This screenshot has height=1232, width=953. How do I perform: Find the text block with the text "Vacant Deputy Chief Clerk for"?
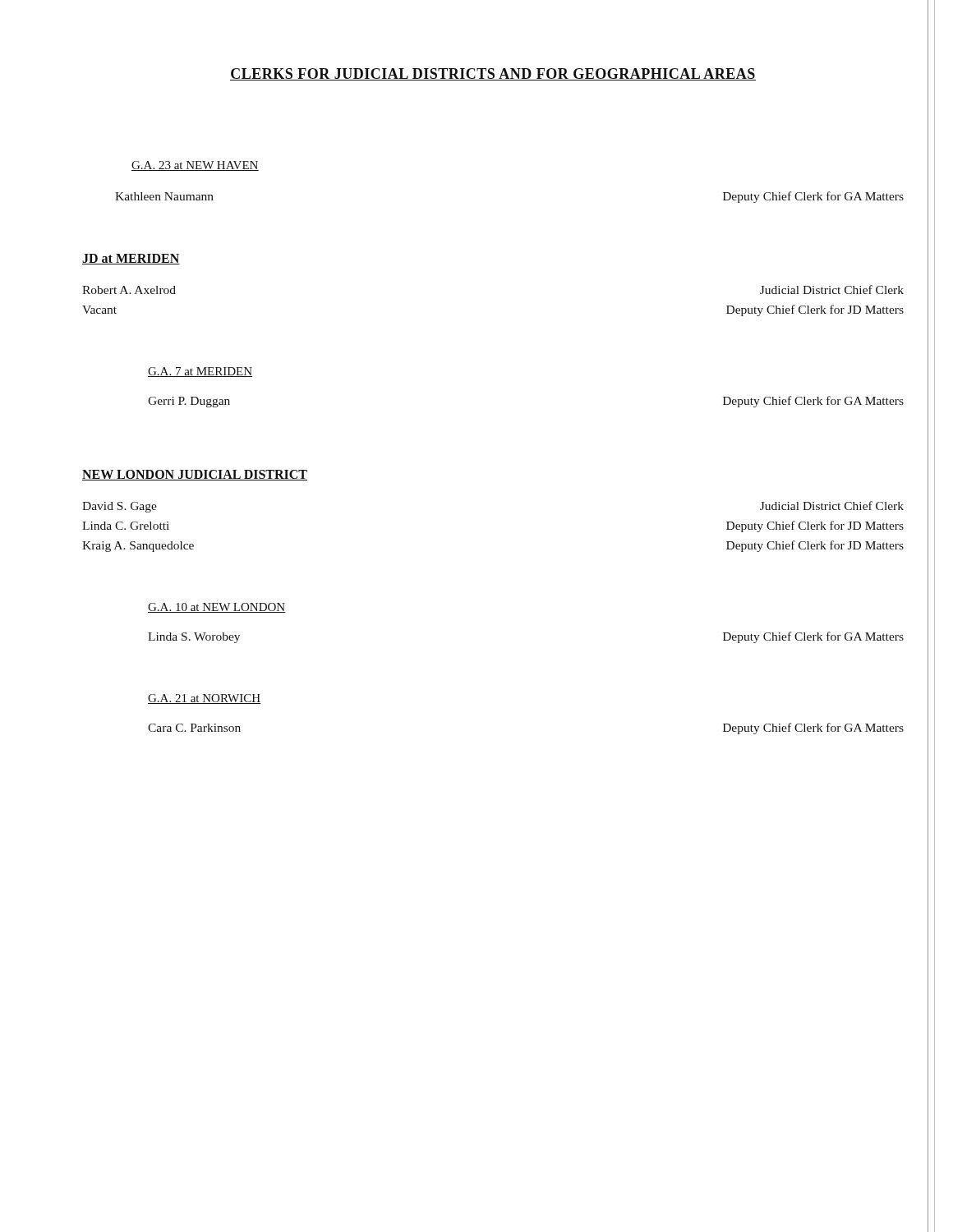click(x=97, y=310)
